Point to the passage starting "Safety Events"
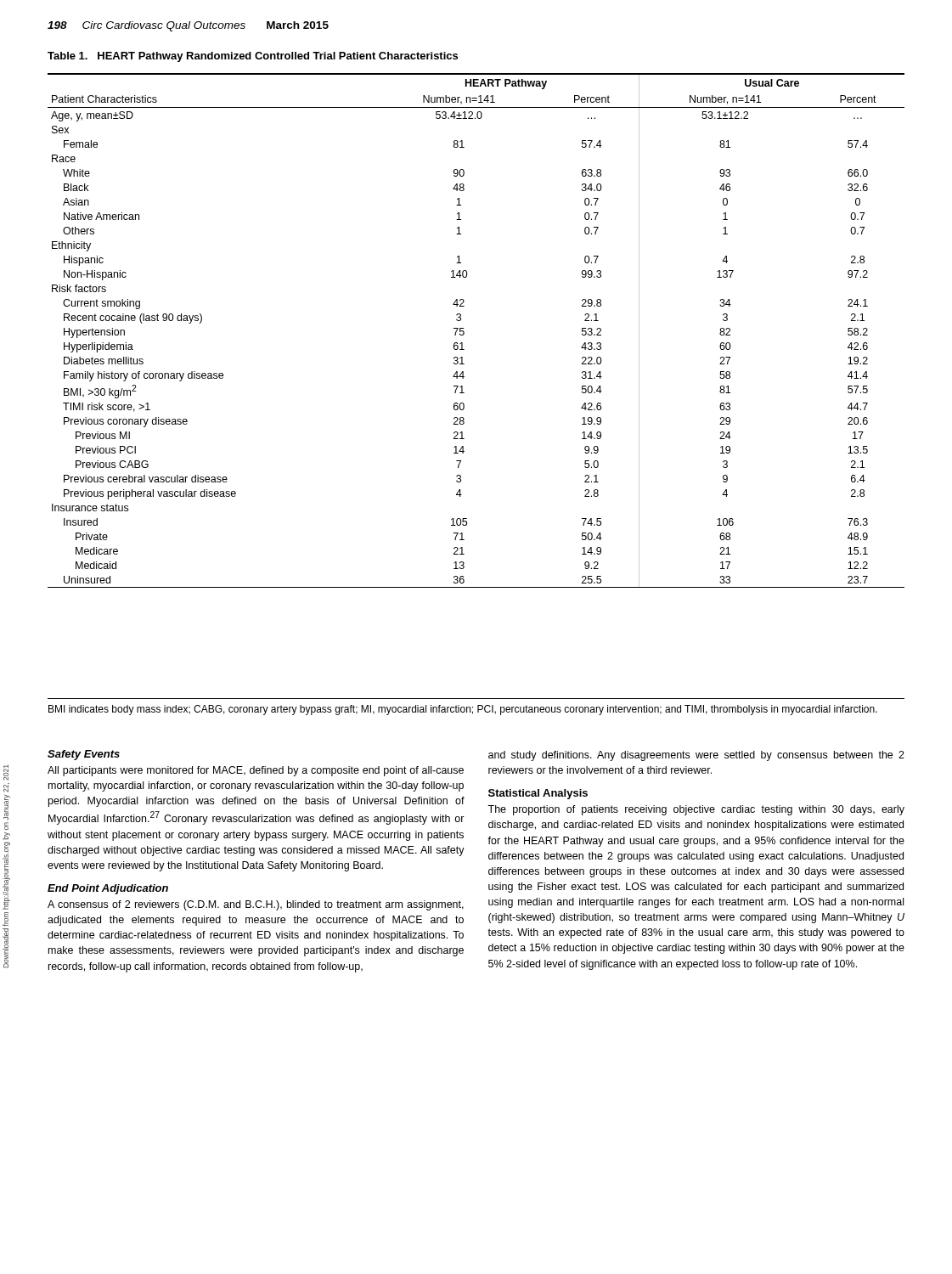This screenshot has height=1274, width=952. (84, 754)
